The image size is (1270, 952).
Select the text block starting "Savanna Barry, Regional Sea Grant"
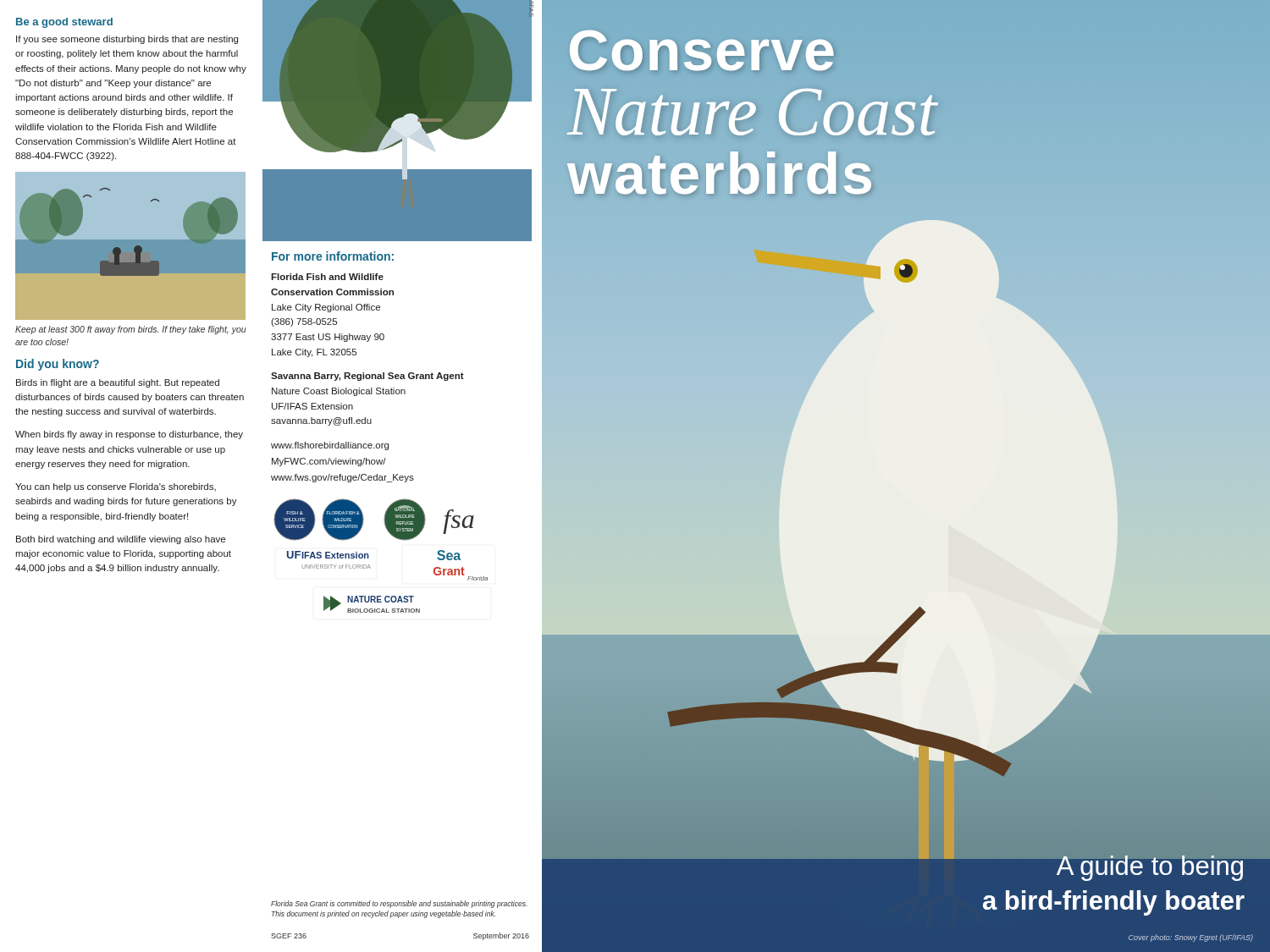click(x=367, y=398)
